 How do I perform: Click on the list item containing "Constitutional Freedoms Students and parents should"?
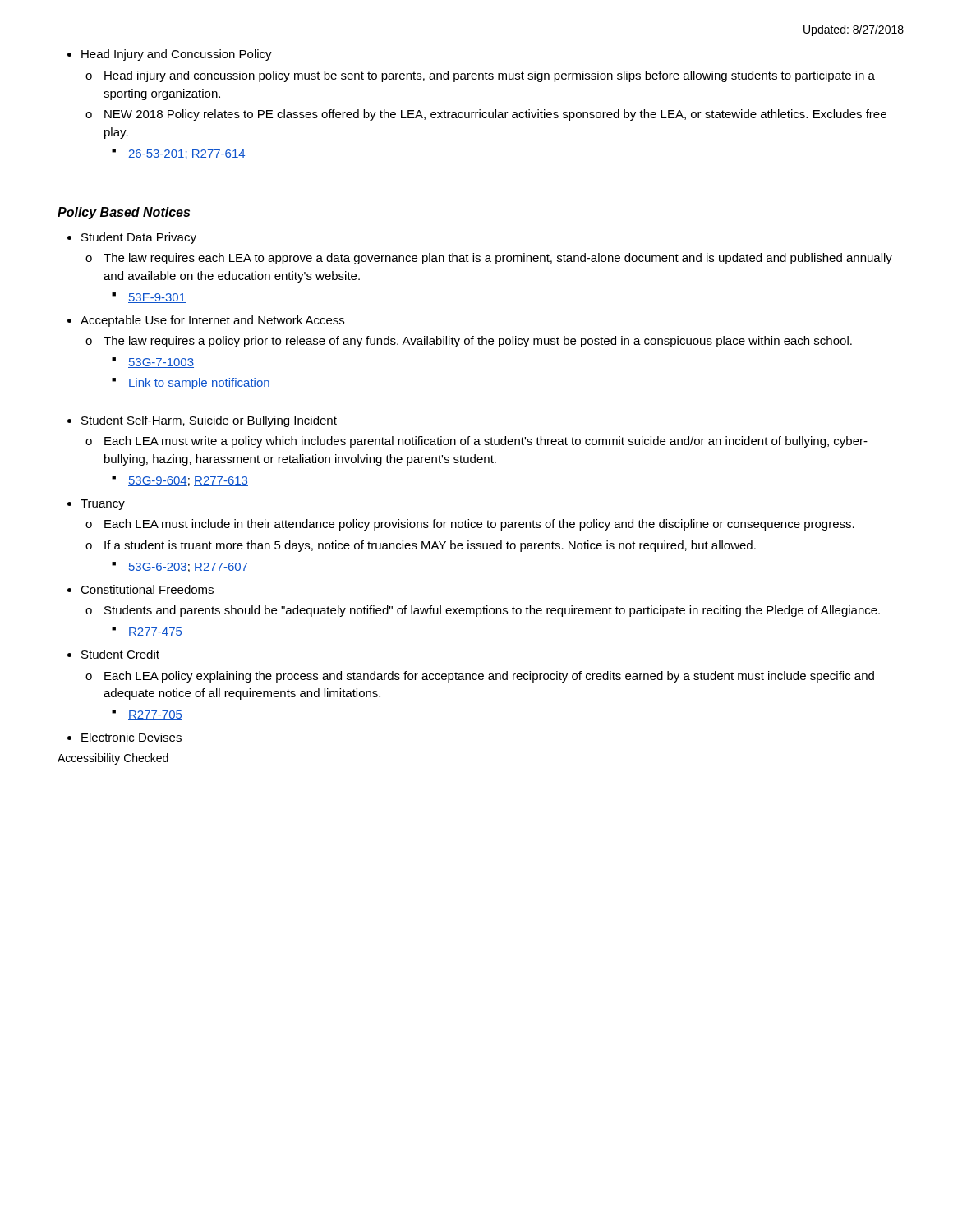pyautogui.click(x=481, y=610)
